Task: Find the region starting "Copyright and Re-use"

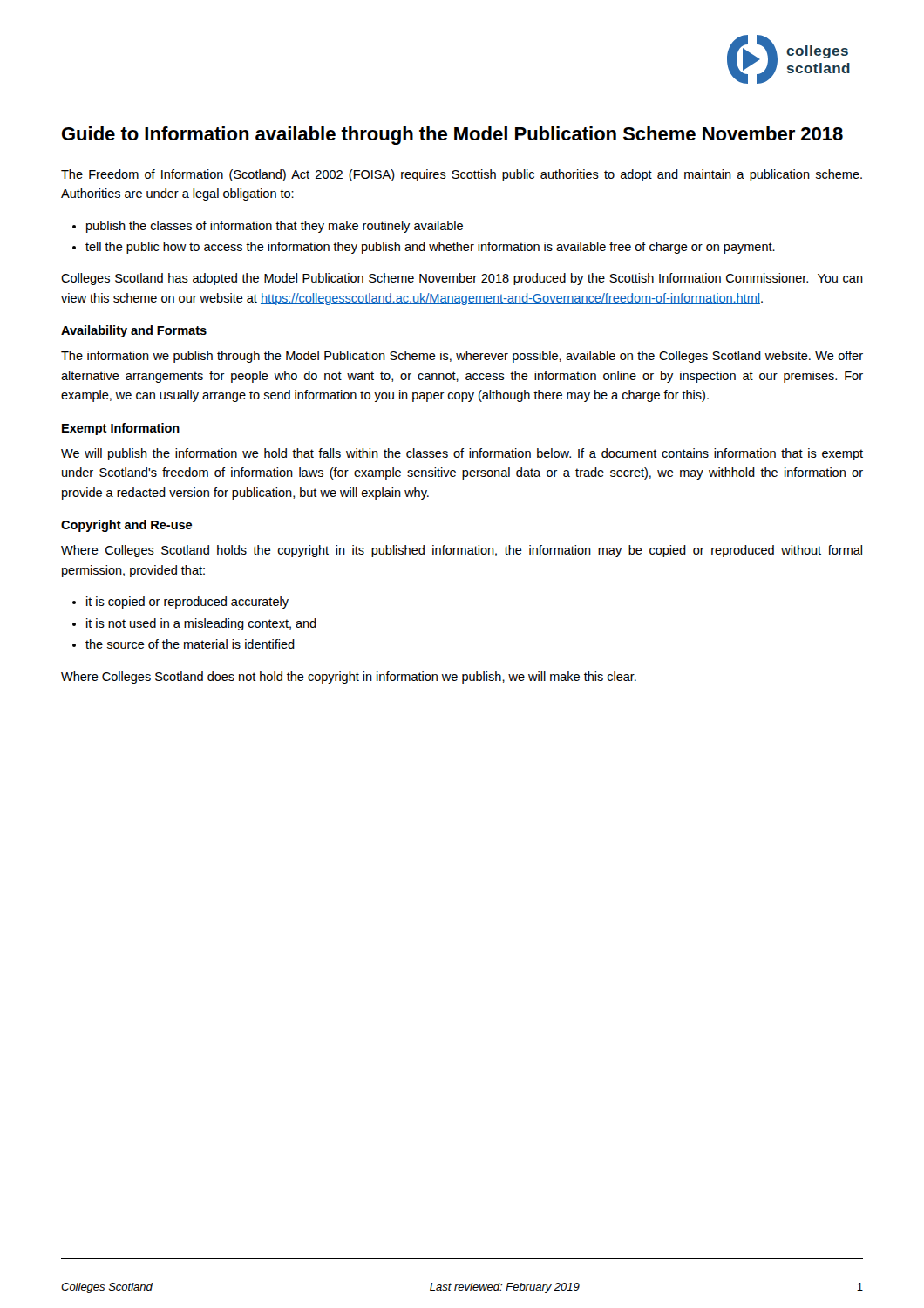Action: point(127,525)
